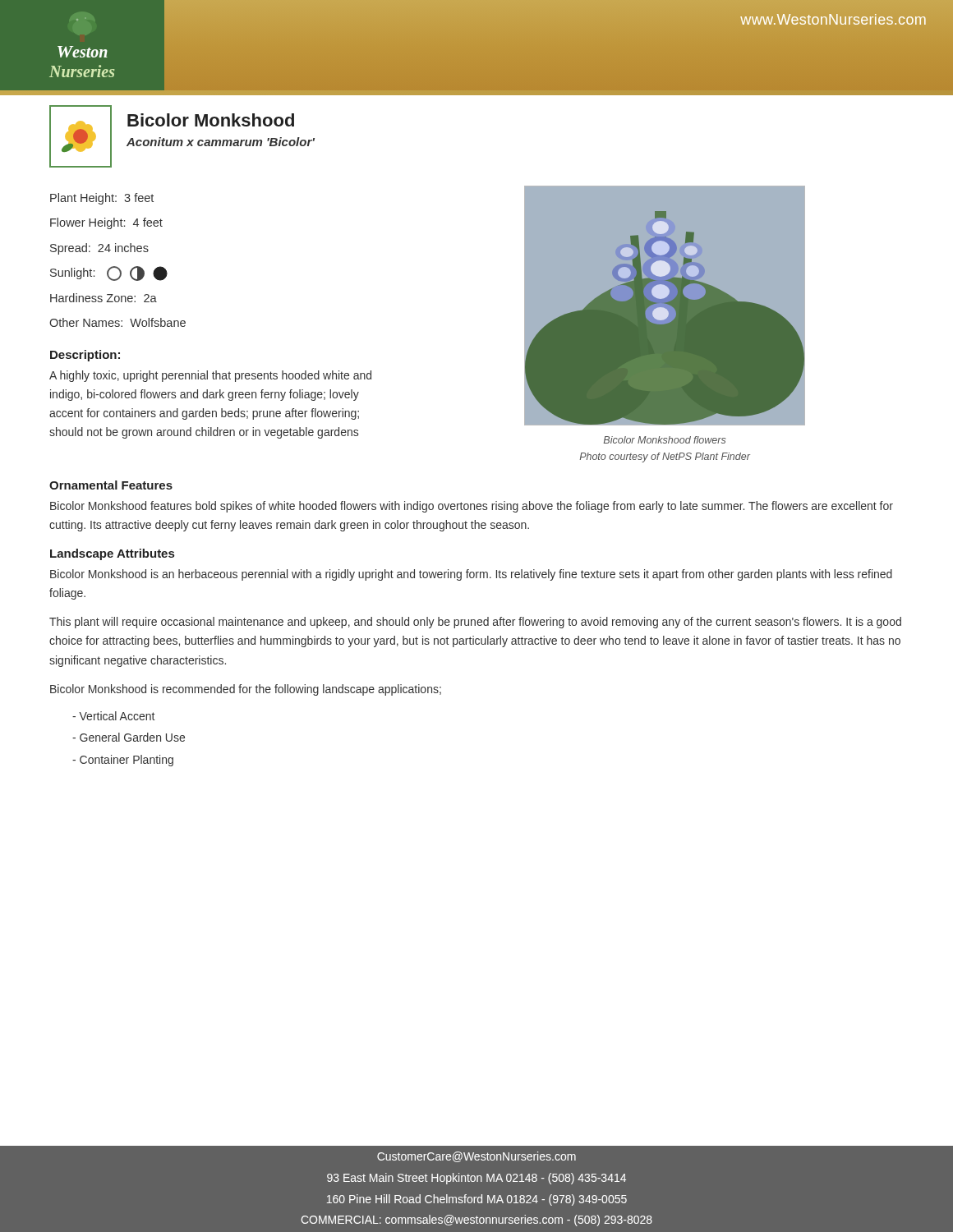Click on the text block that says "Plant Height: 3 feet Flower Height: 4 feet"

pos(102,199)
